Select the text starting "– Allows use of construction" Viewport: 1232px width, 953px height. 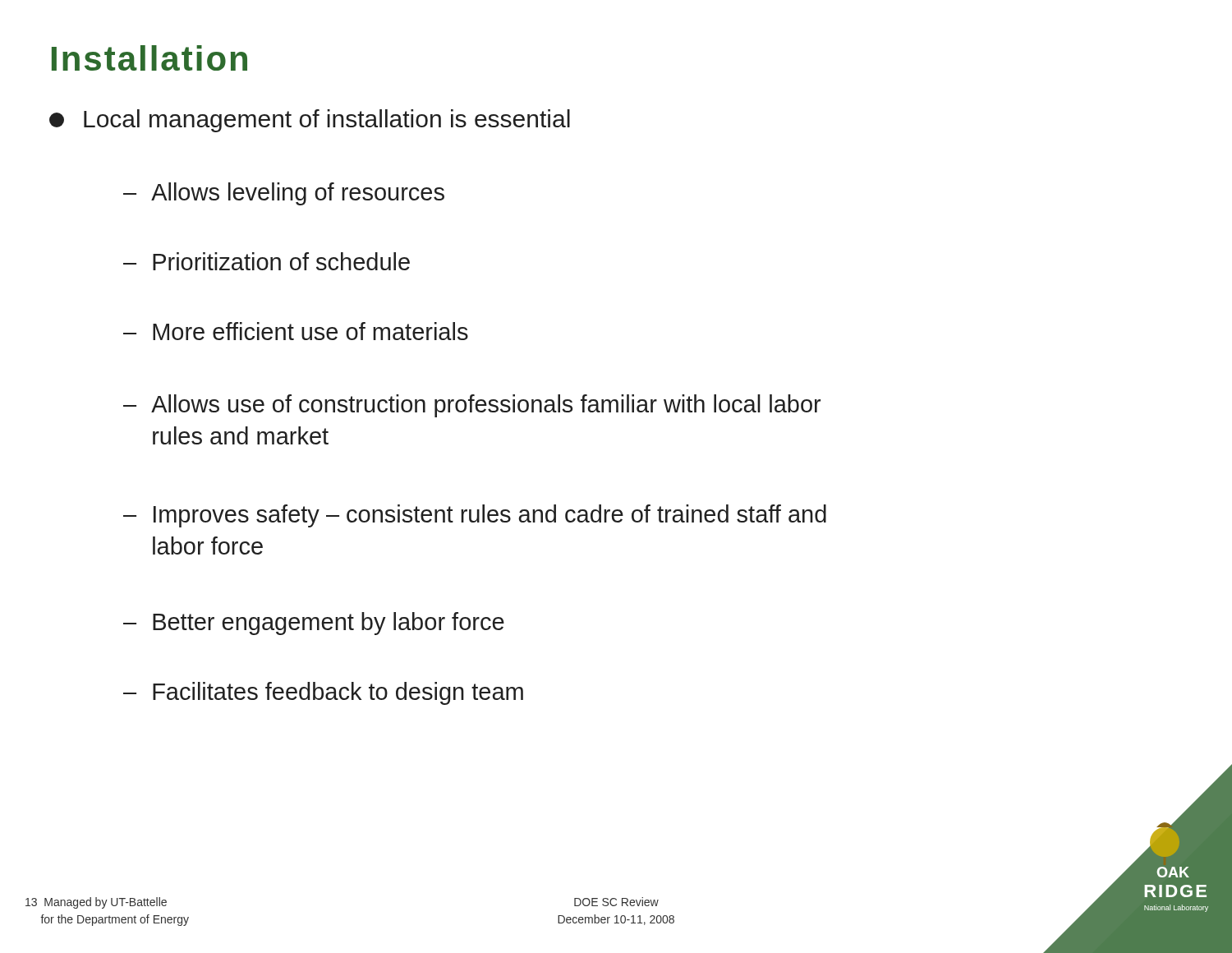pyautogui.click(x=472, y=421)
